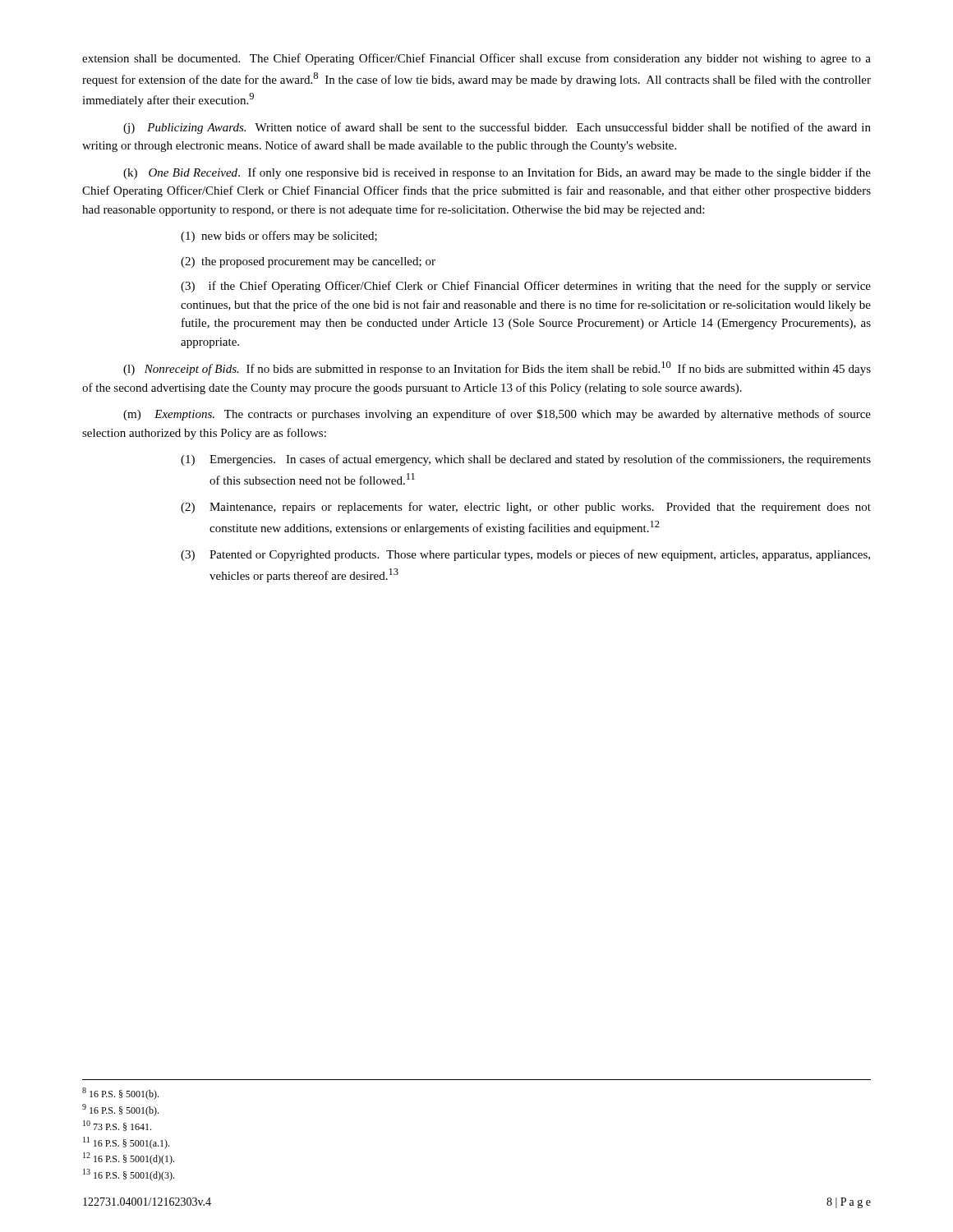The width and height of the screenshot is (953, 1232).
Task: Find the text block containing "(k) One Bid Received. If only one"
Action: coord(476,191)
